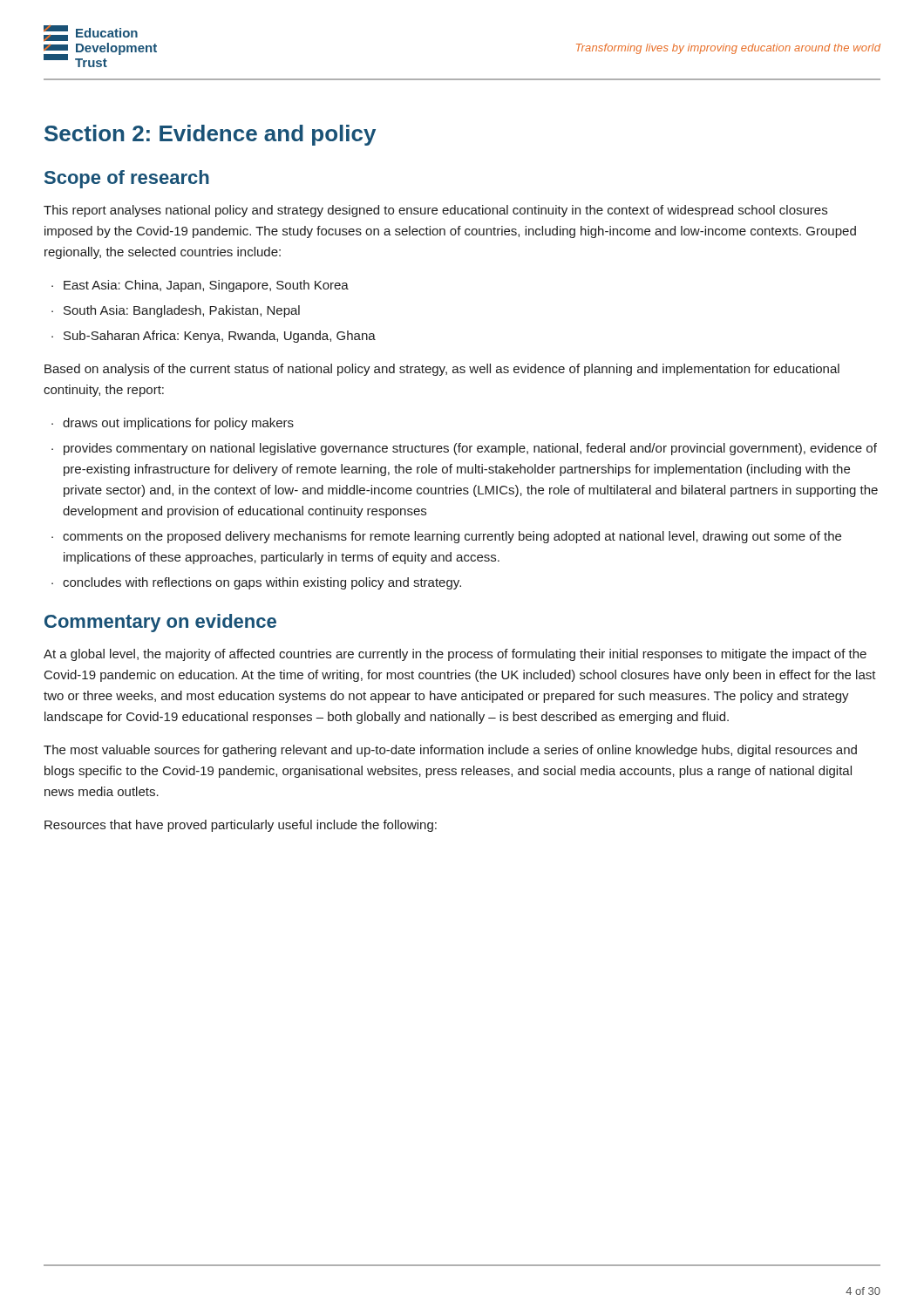Viewport: 924px width, 1308px height.
Task: Click on the list item that reads "concludes with reflections"
Action: click(x=263, y=582)
